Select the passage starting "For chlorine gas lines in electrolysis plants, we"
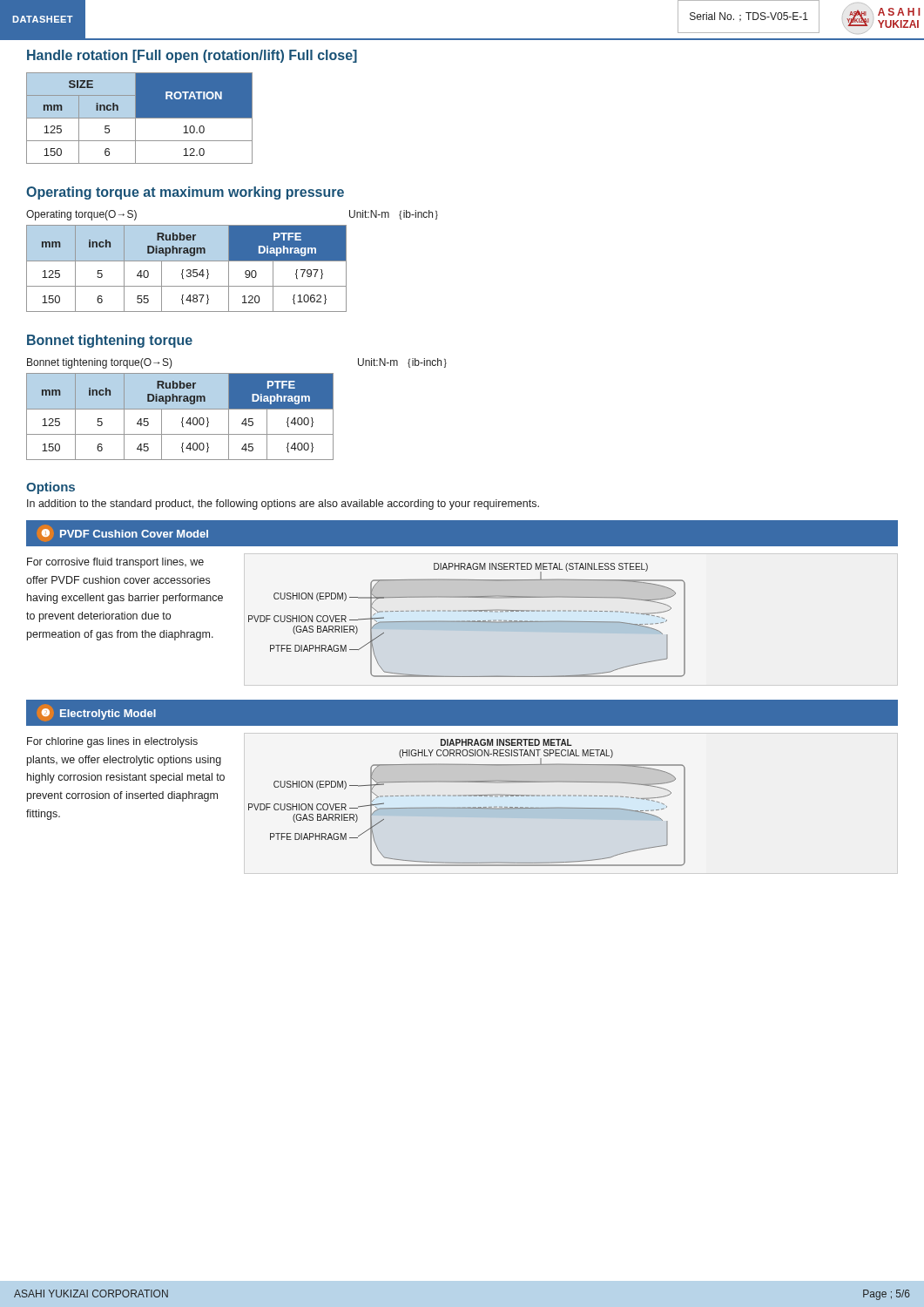The height and width of the screenshot is (1307, 924). click(x=126, y=777)
